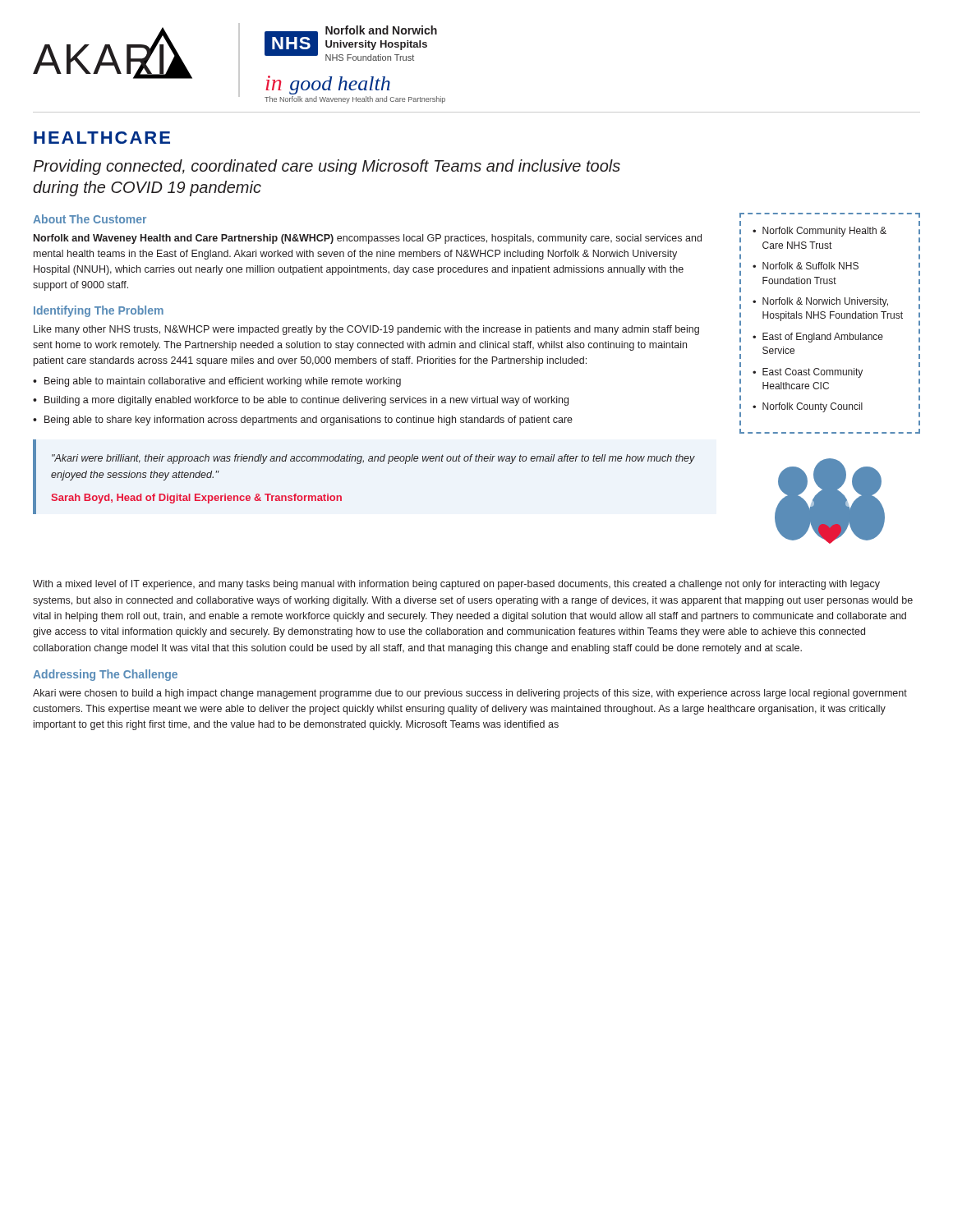Where does it say "Addressing The Challenge"?
The height and width of the screenshot is (1232, 953).
click(105, 674)
